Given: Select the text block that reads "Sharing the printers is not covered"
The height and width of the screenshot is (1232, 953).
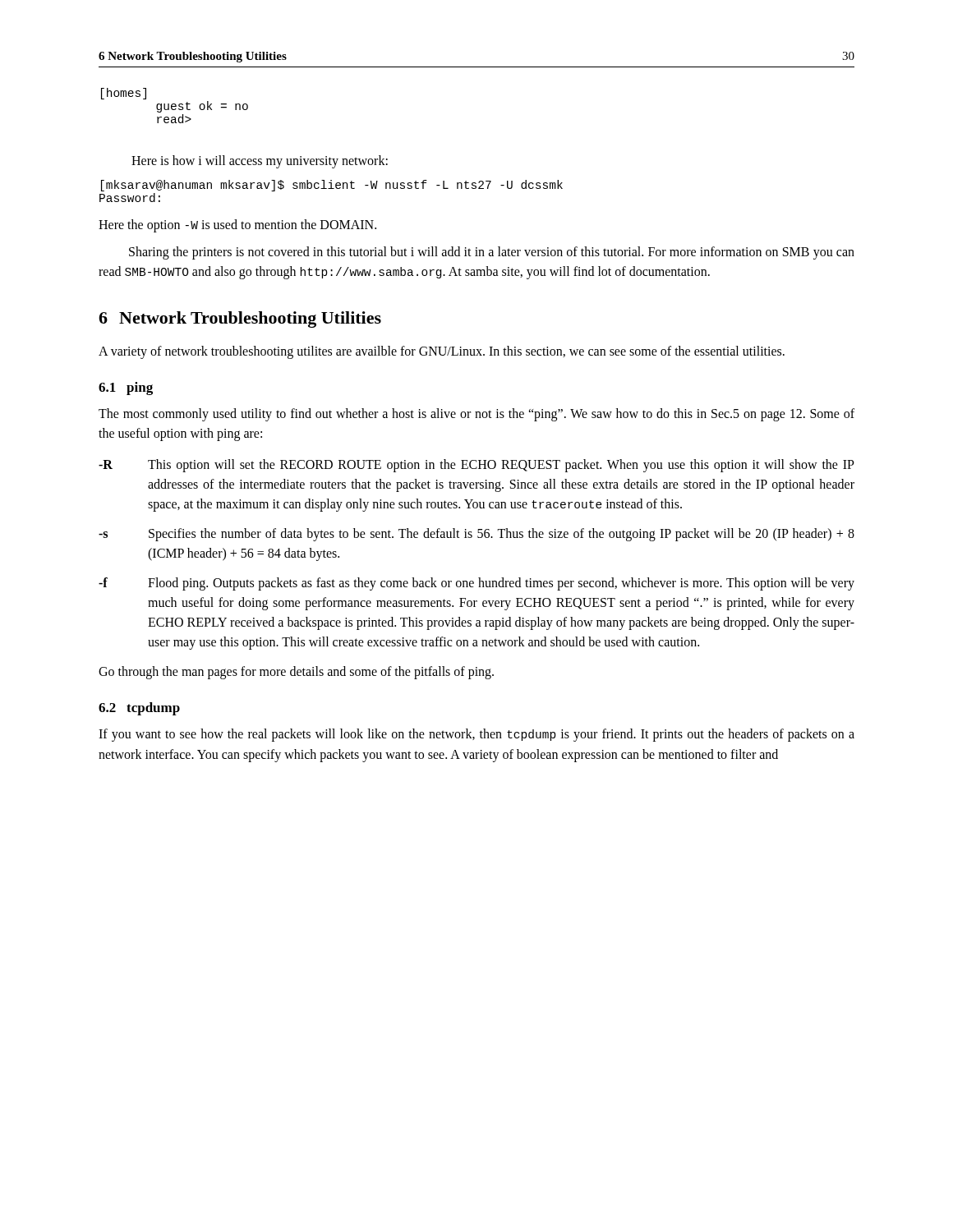Looking at the screenshot, I should 476,262.
